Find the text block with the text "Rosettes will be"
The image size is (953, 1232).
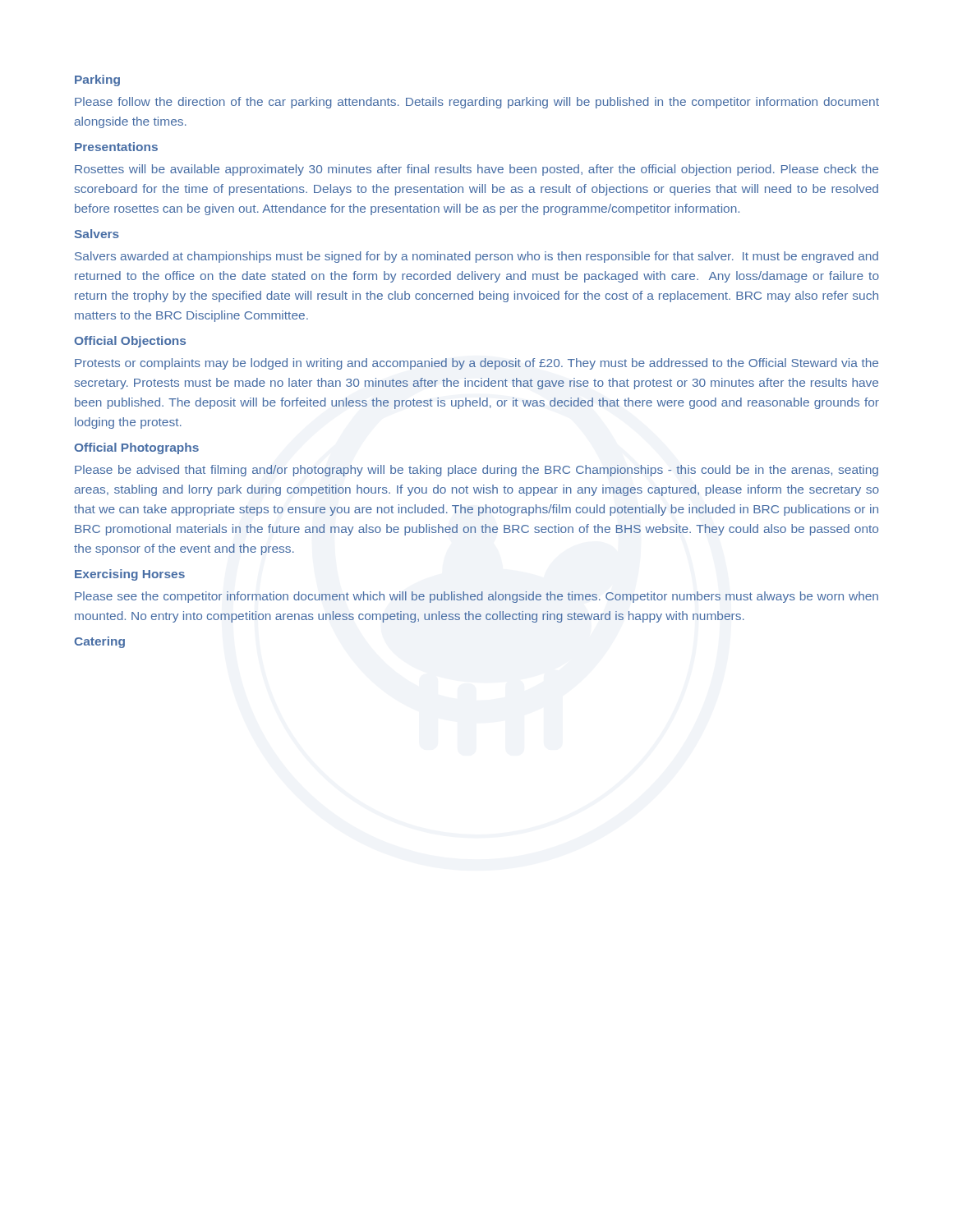(x=476, y=189)
